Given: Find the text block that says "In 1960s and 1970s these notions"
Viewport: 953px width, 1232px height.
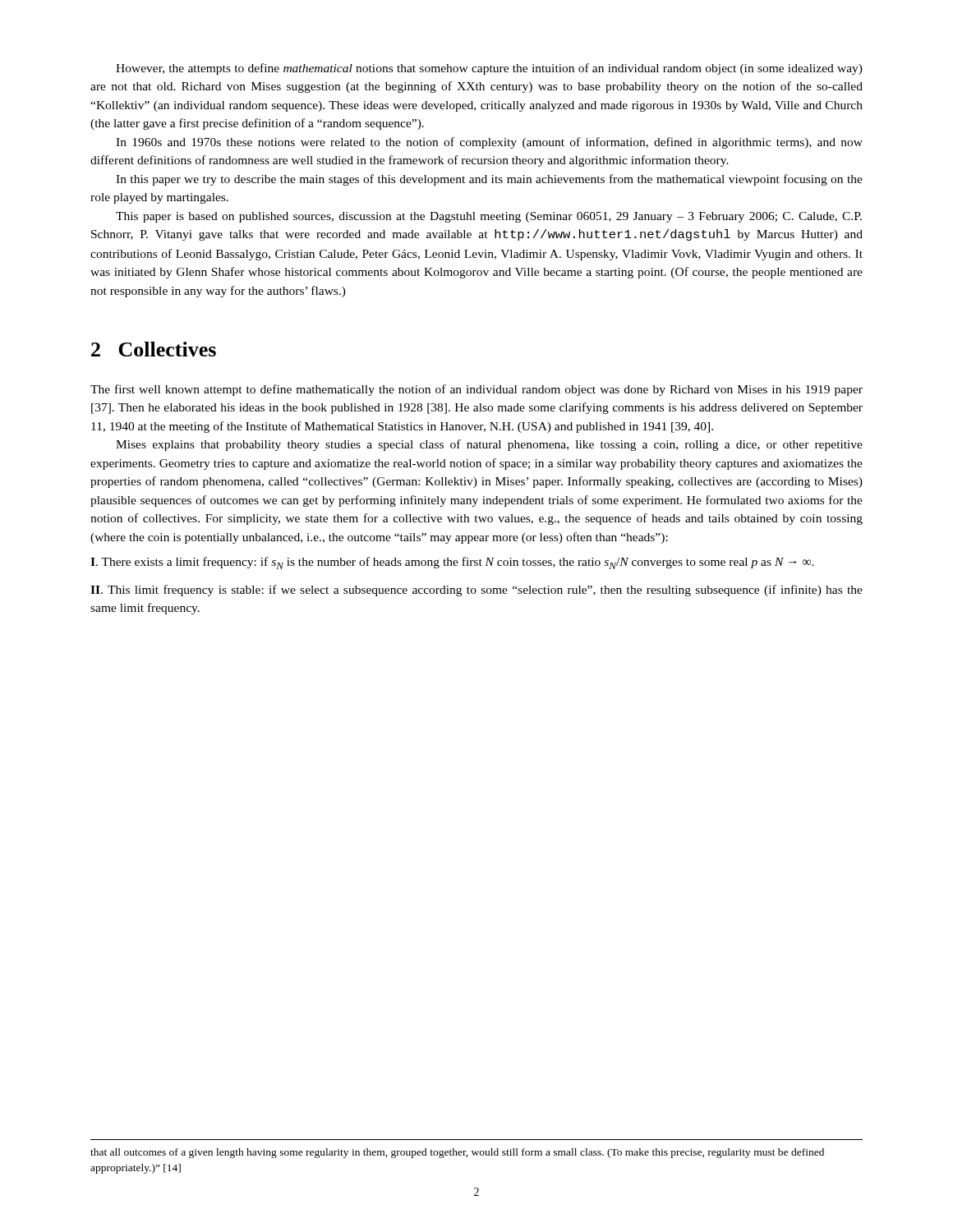Looking at the screenshot, I should (x=476, y=151).
